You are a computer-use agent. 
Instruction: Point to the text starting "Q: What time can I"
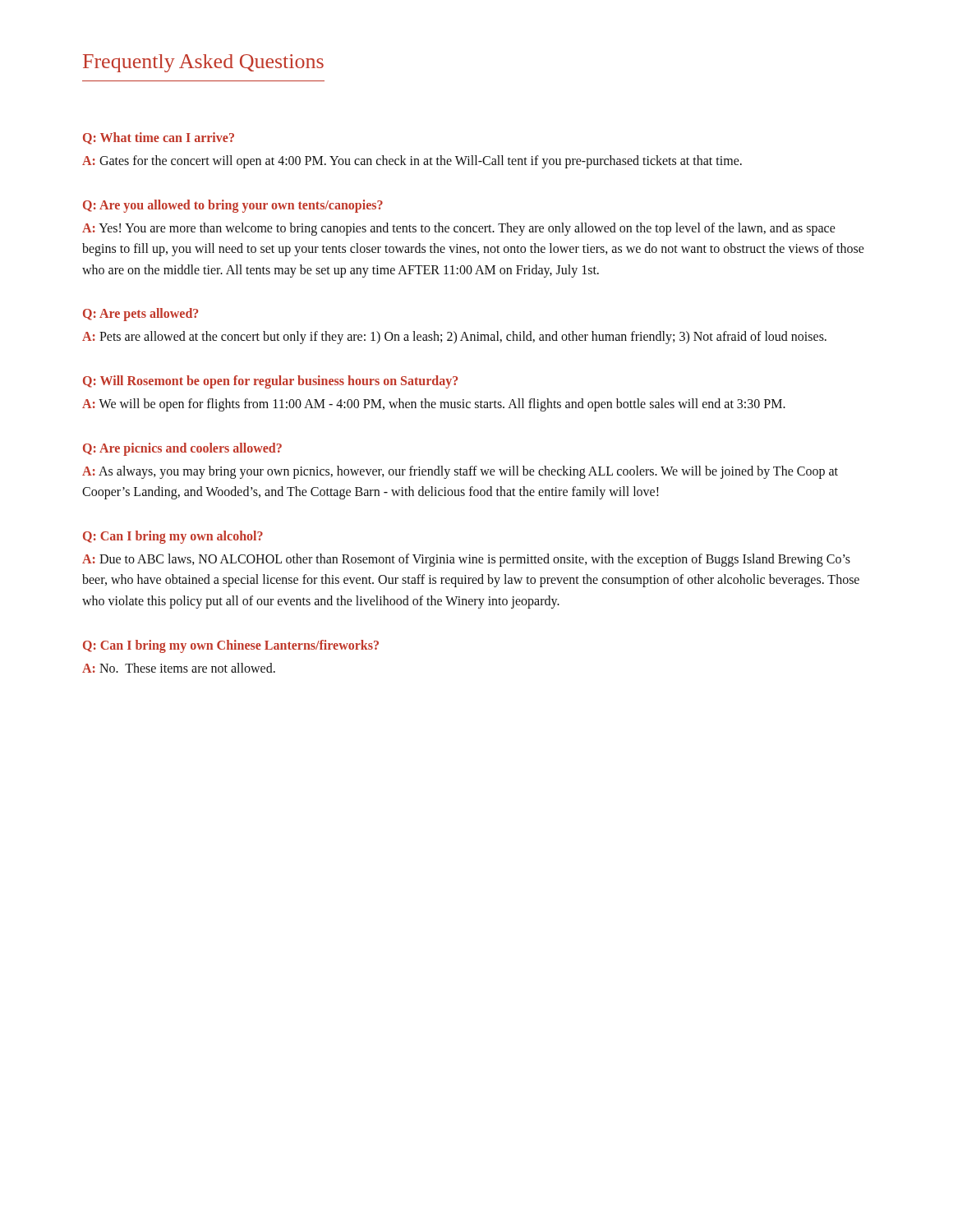(x=476, y=151)
